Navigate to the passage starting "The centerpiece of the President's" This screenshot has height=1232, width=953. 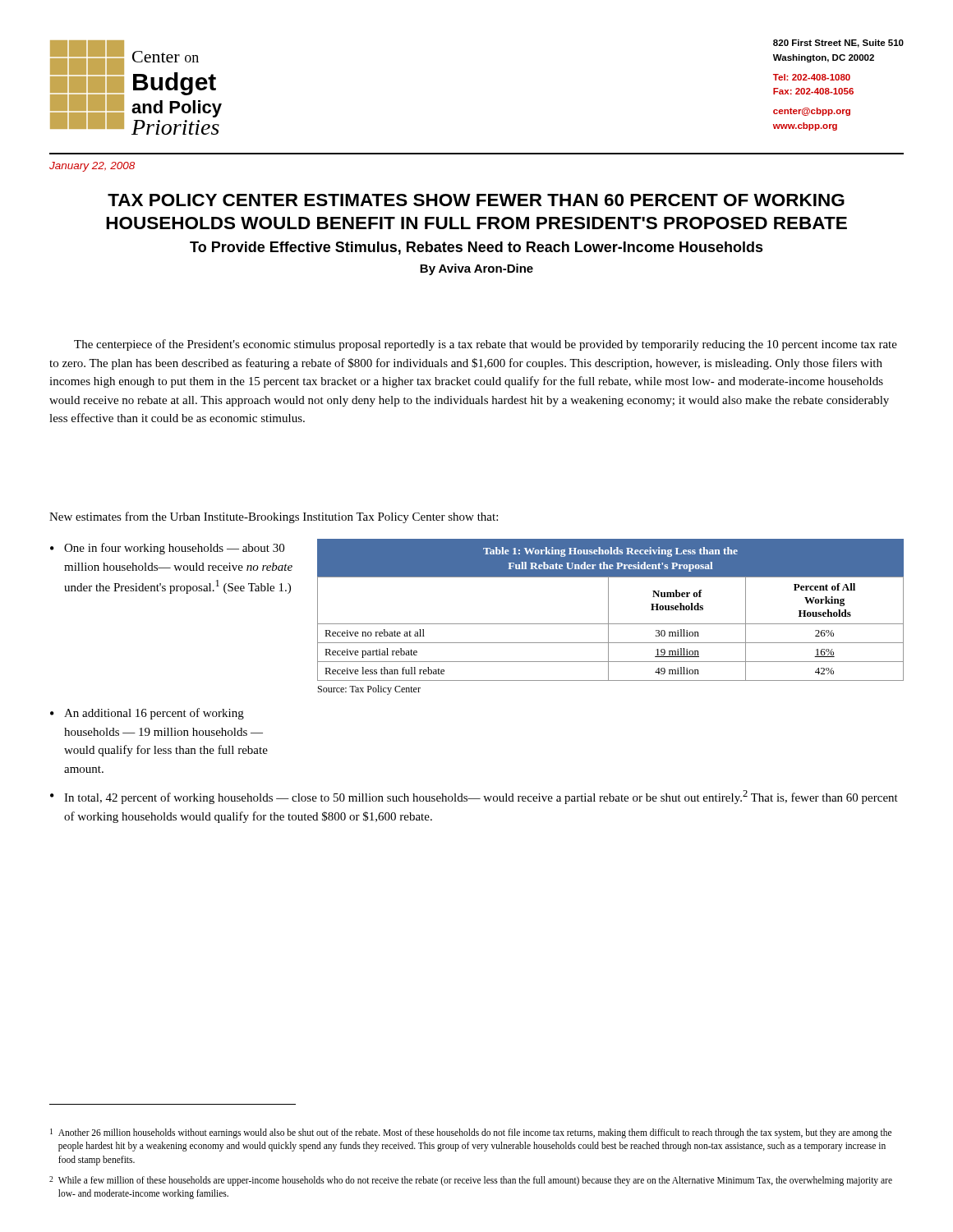(476, 381)
